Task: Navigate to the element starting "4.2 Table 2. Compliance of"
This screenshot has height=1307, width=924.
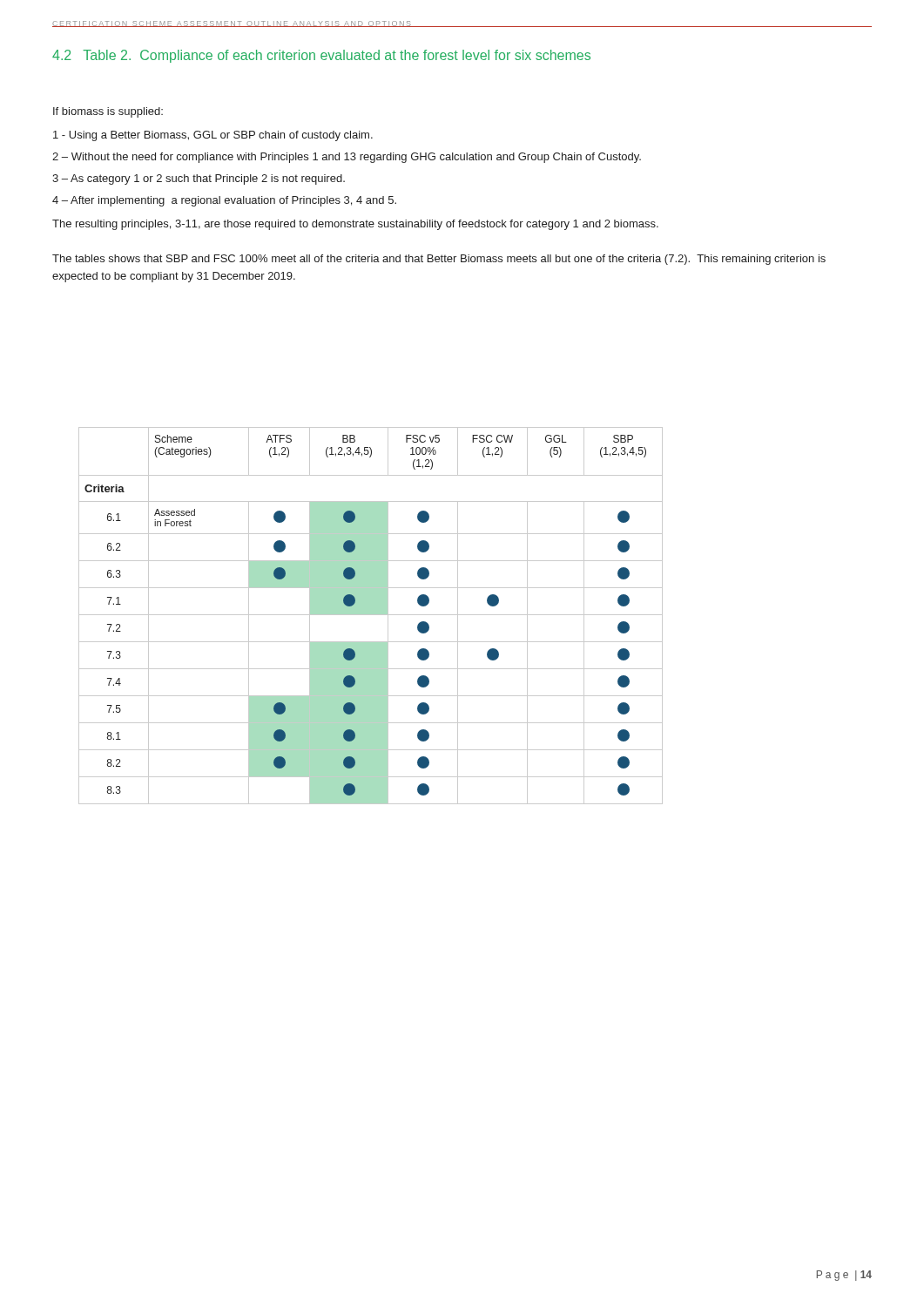Action: [322, 55]
